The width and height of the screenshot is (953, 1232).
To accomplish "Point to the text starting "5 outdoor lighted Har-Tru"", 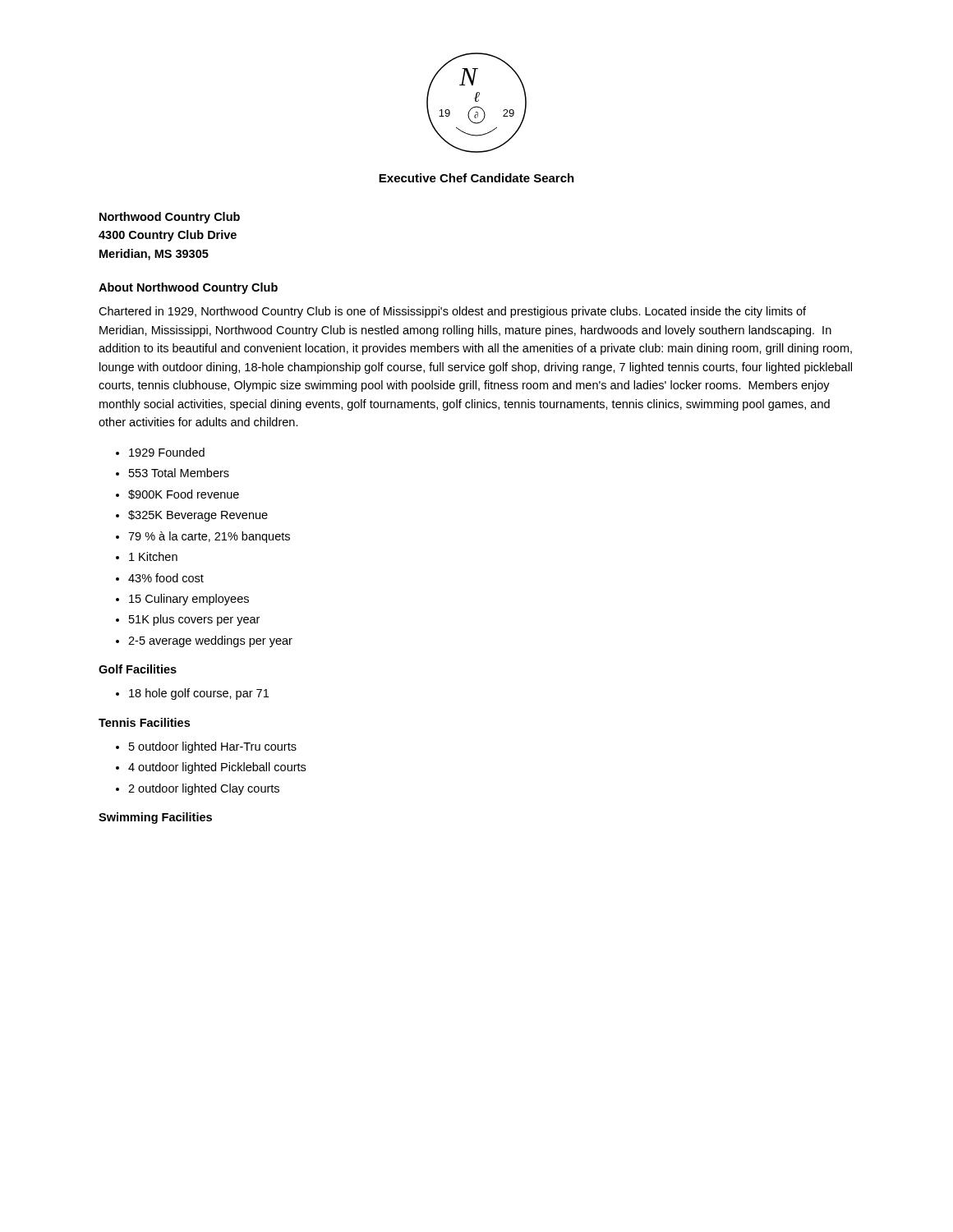I will click(x=212, y=746).
